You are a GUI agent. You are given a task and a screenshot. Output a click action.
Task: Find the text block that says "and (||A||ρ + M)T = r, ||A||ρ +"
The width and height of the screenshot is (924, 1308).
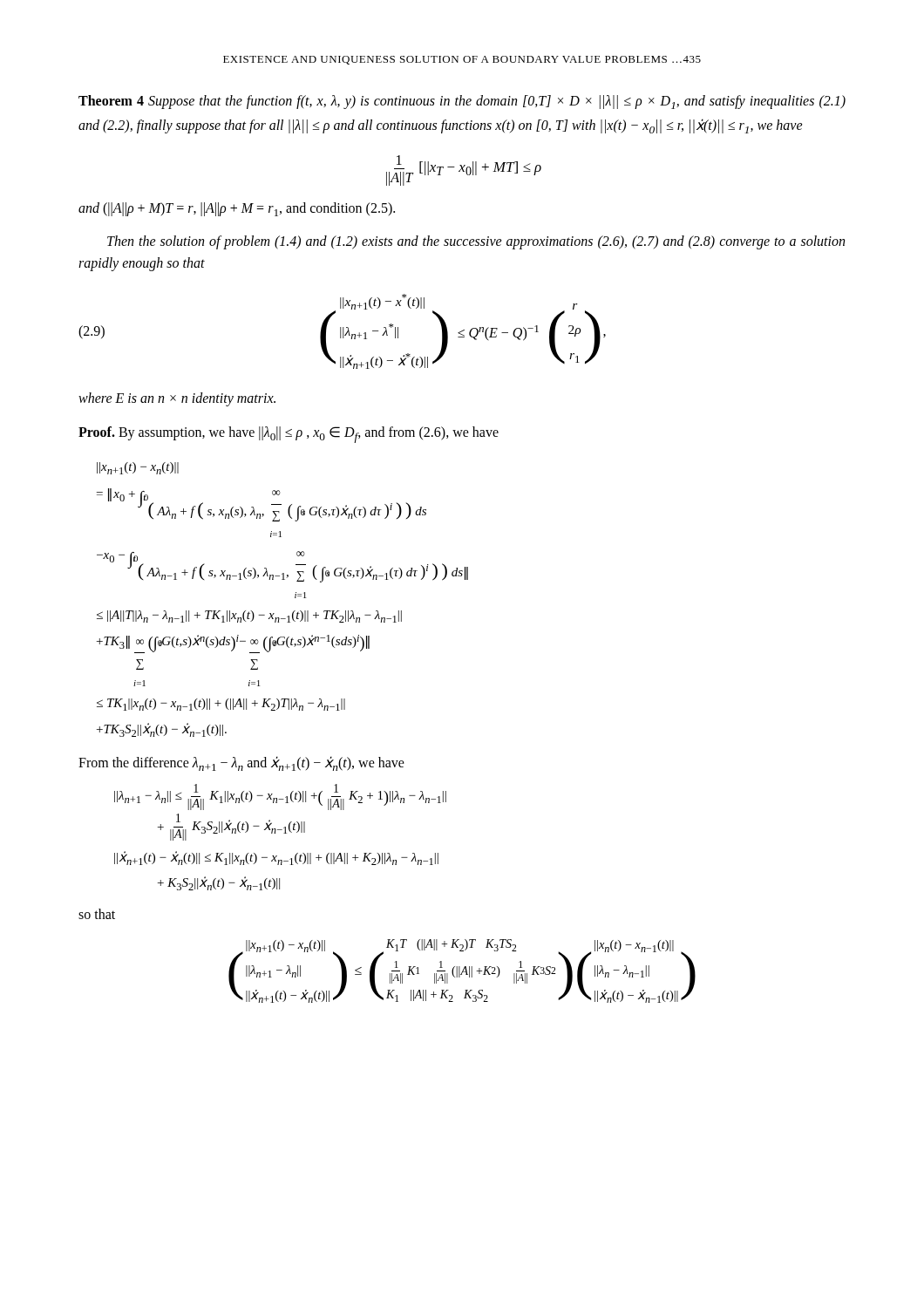(237, 210)
